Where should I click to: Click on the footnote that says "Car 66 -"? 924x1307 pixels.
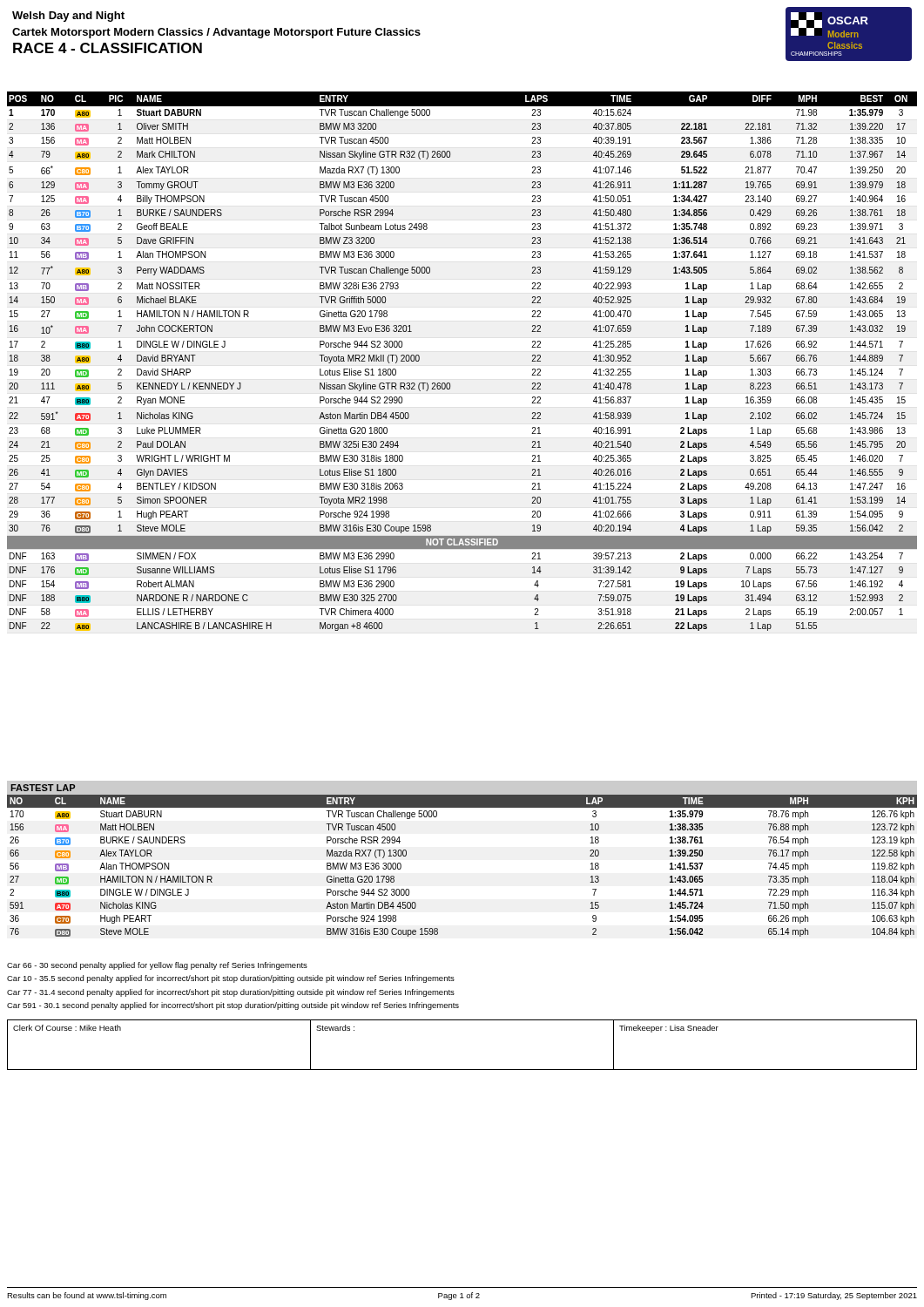(x=462, y=985)
